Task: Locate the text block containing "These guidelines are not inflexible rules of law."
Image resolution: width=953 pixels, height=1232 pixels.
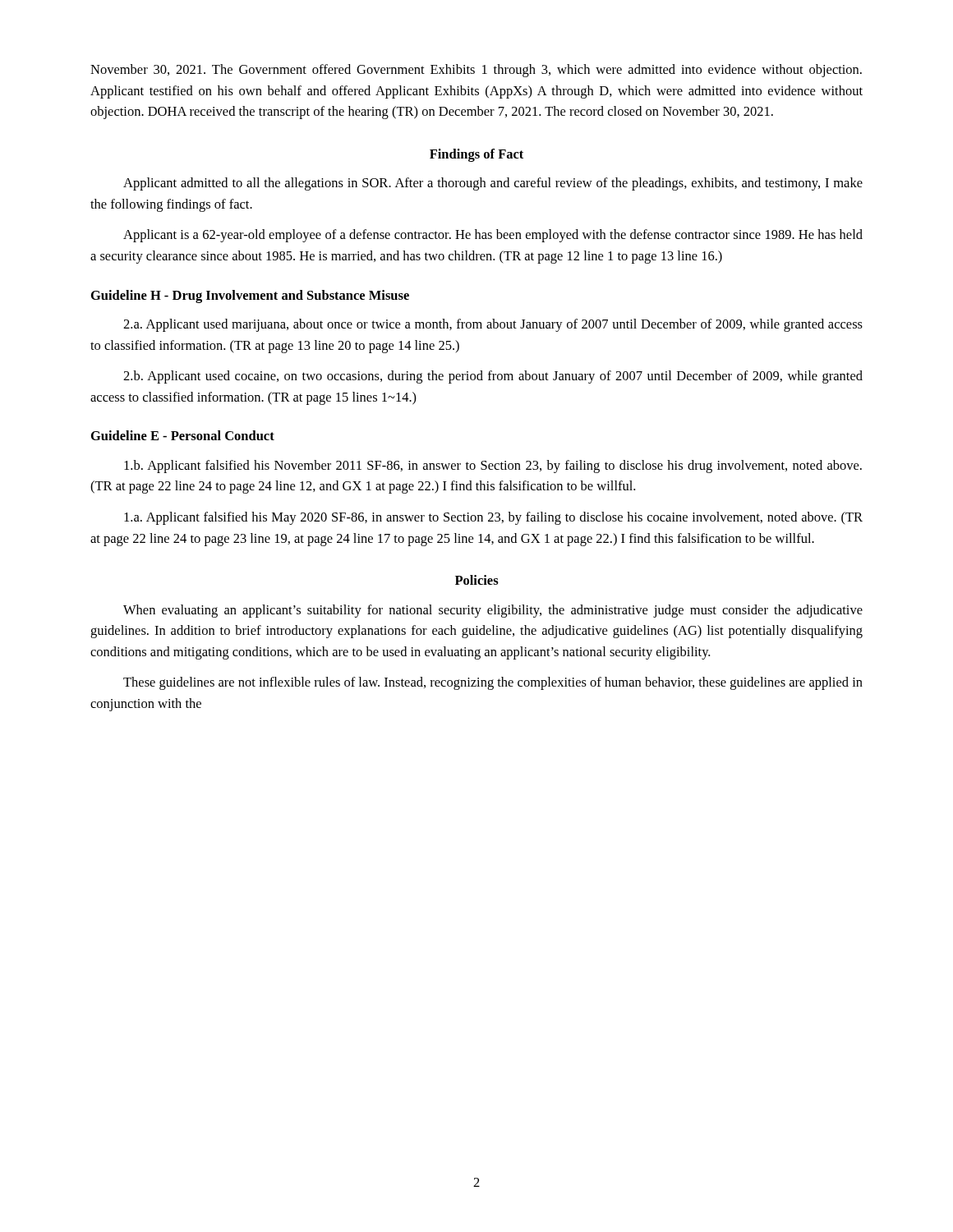Action: coord(476,693)
